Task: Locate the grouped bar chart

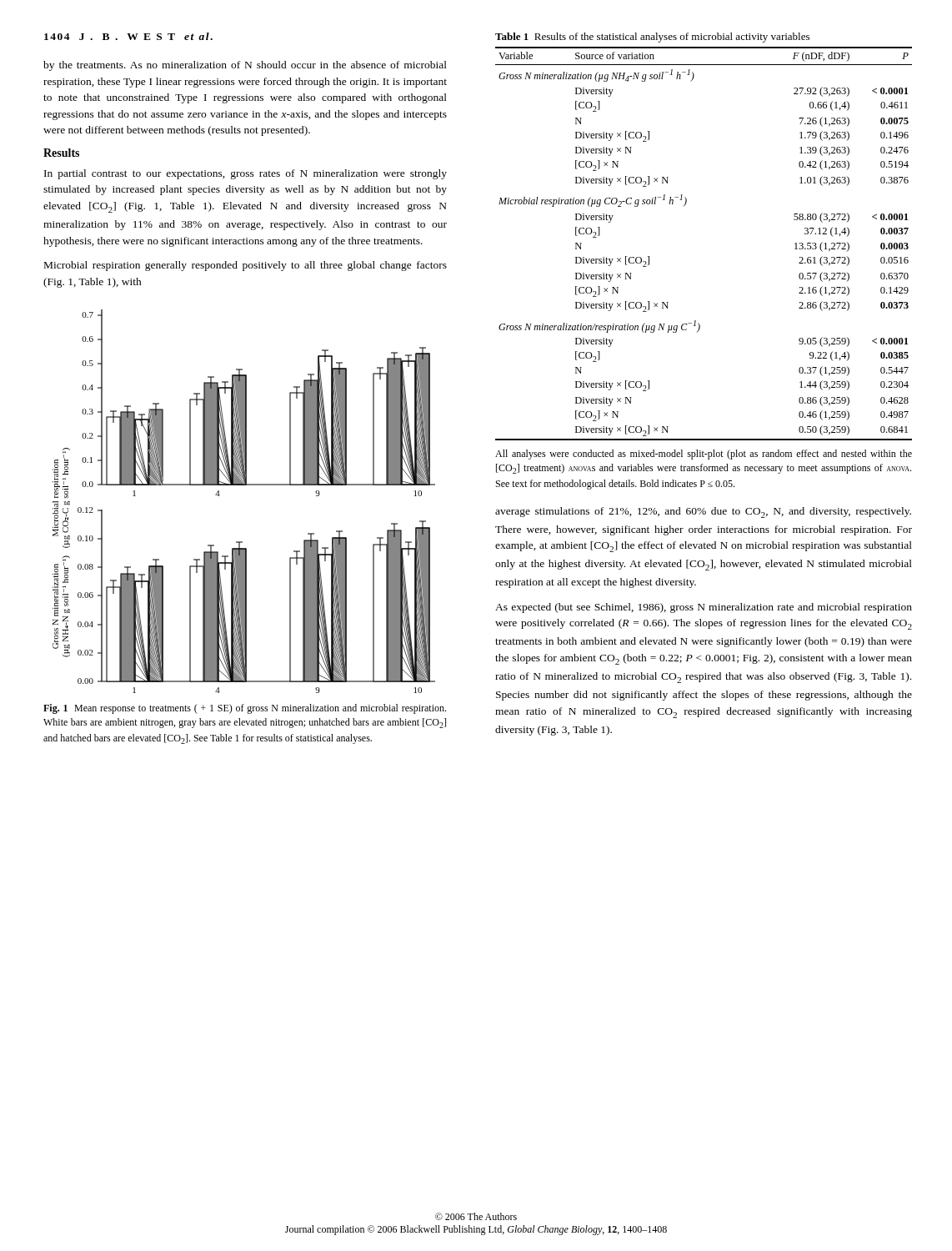Action: tap(245, 498)
